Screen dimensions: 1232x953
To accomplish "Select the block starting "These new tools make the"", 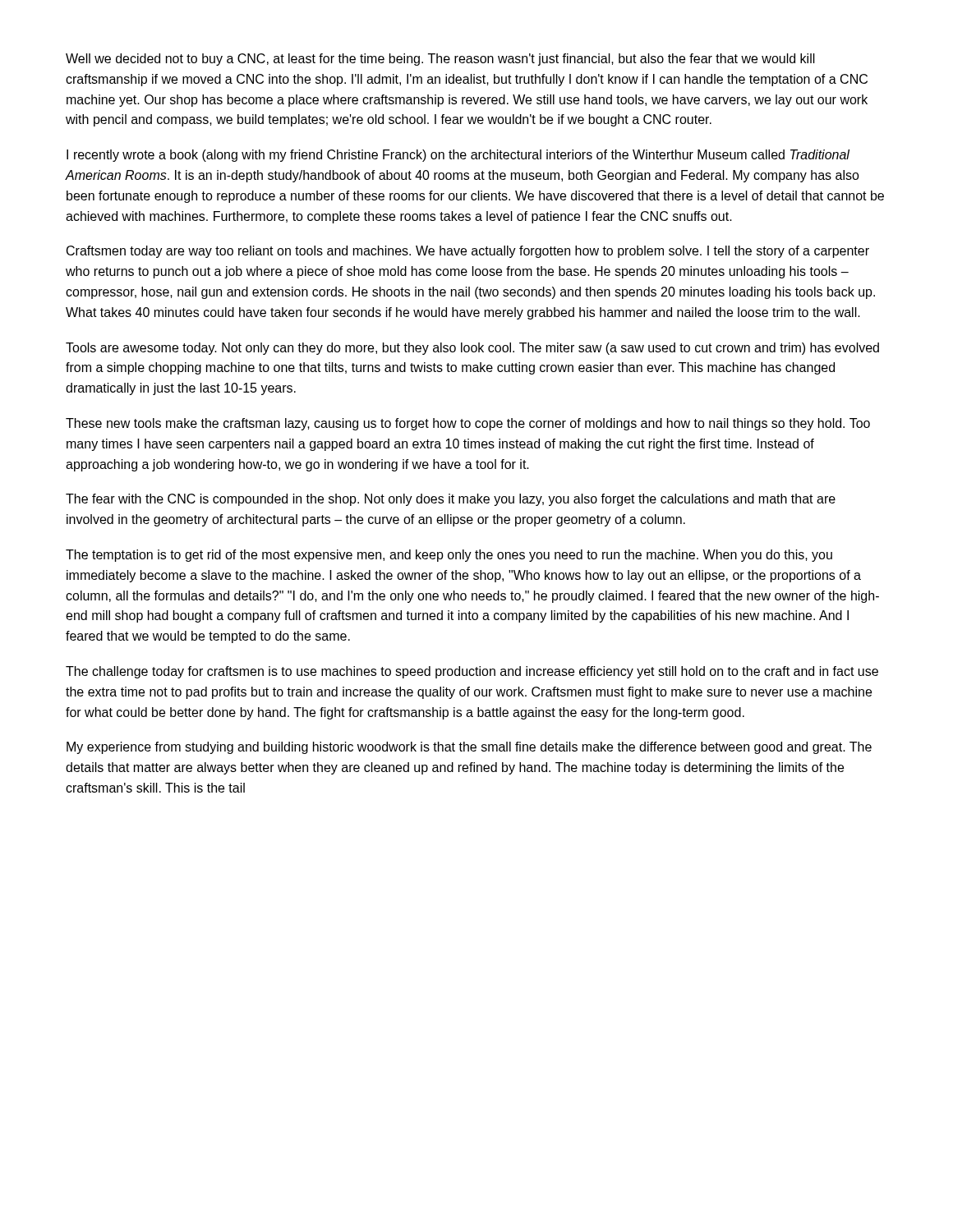I will click(468, 444).
